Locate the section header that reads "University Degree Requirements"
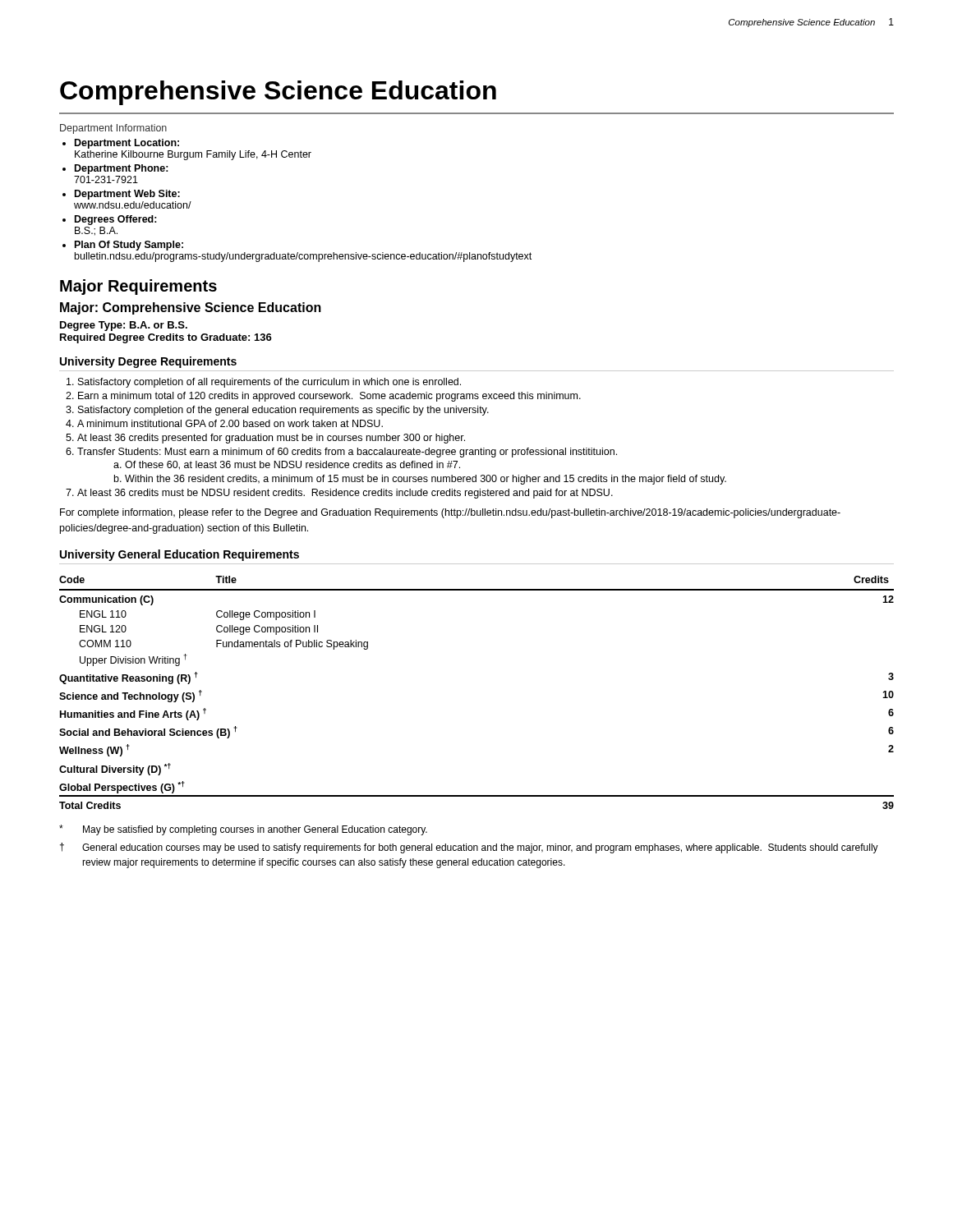This screenshot has height=1232, width=953. [476, 363]
